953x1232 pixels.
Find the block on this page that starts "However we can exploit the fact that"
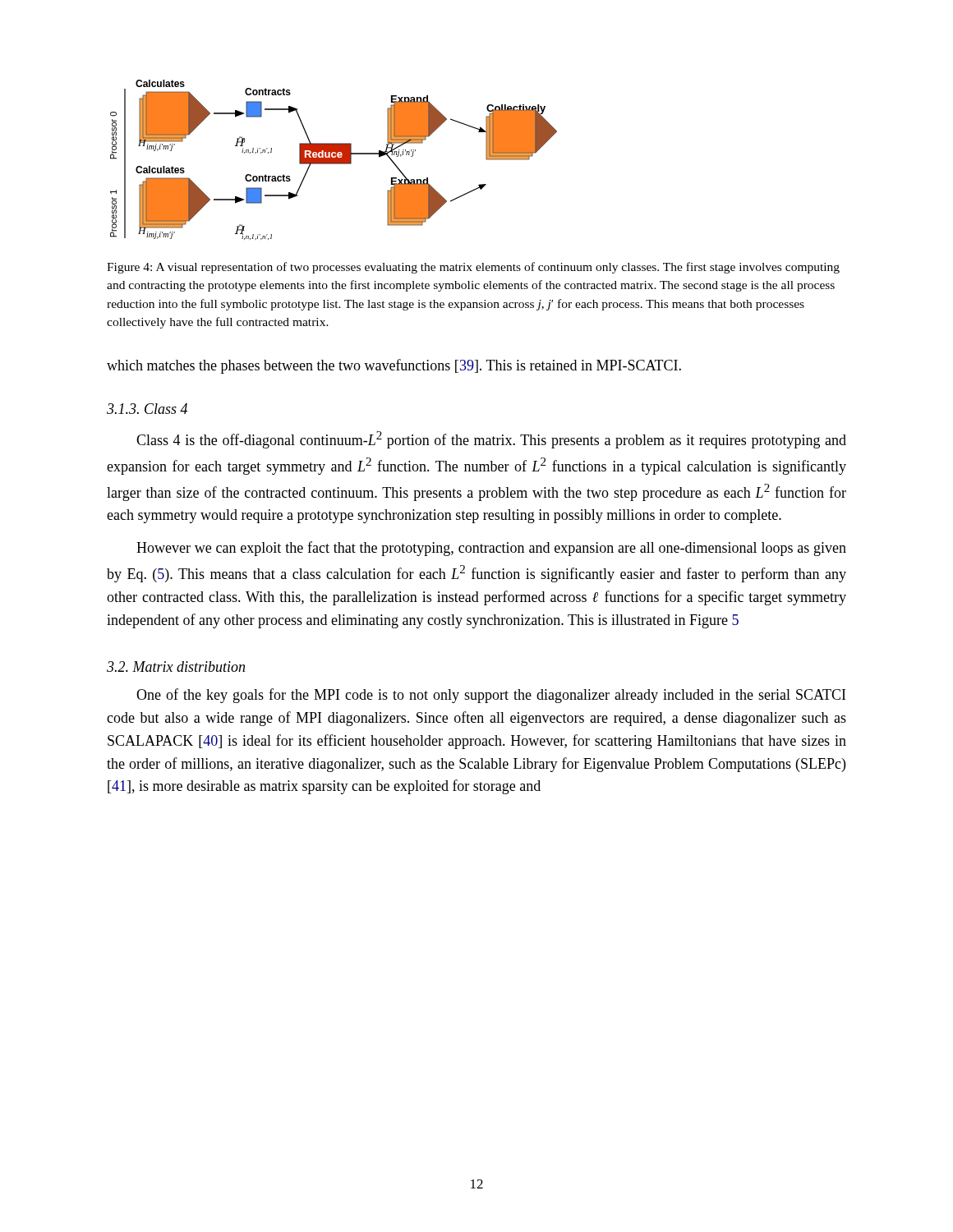pos(476,584)
